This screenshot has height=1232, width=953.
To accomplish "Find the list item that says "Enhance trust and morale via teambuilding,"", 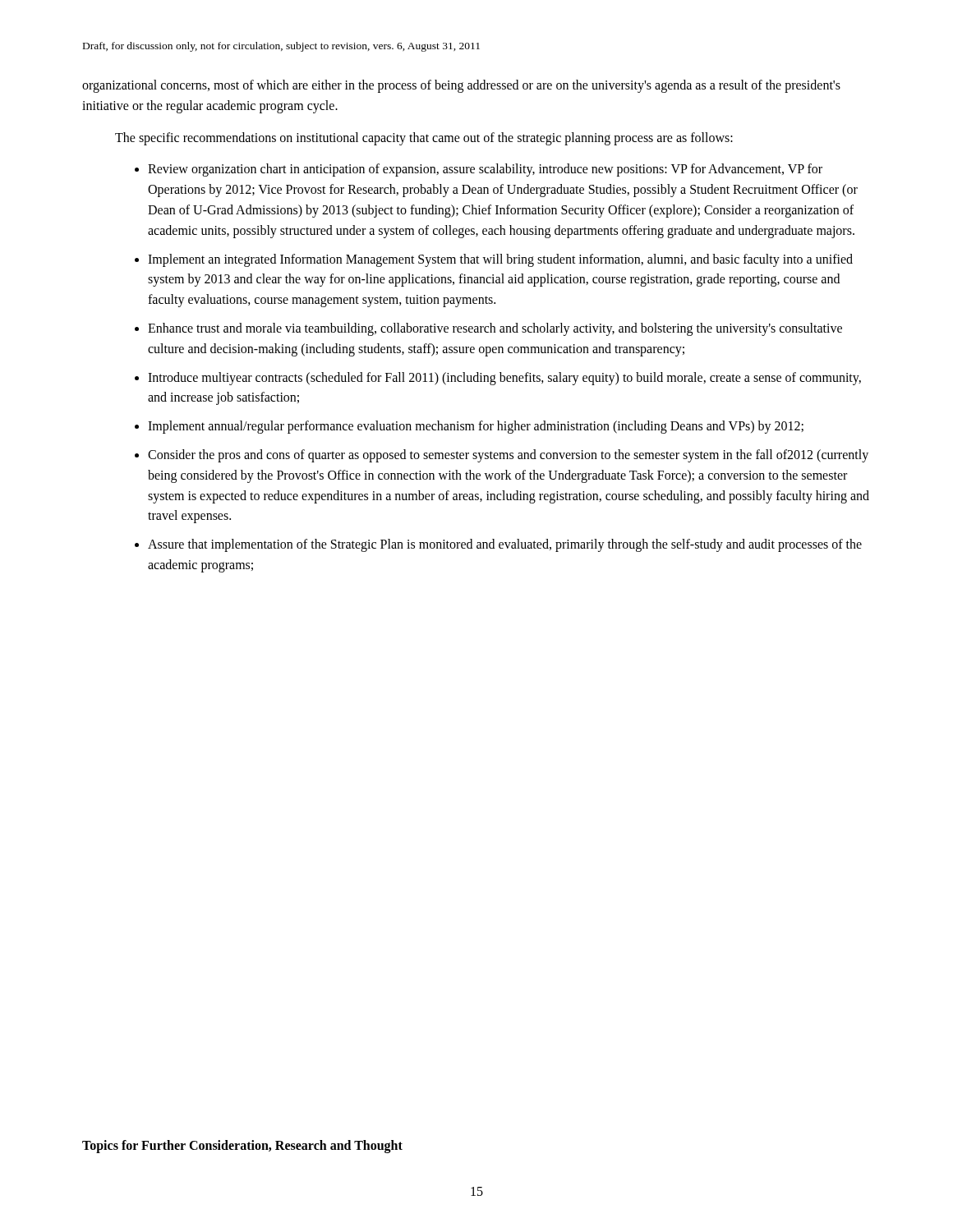I will (x=495, y=338).
